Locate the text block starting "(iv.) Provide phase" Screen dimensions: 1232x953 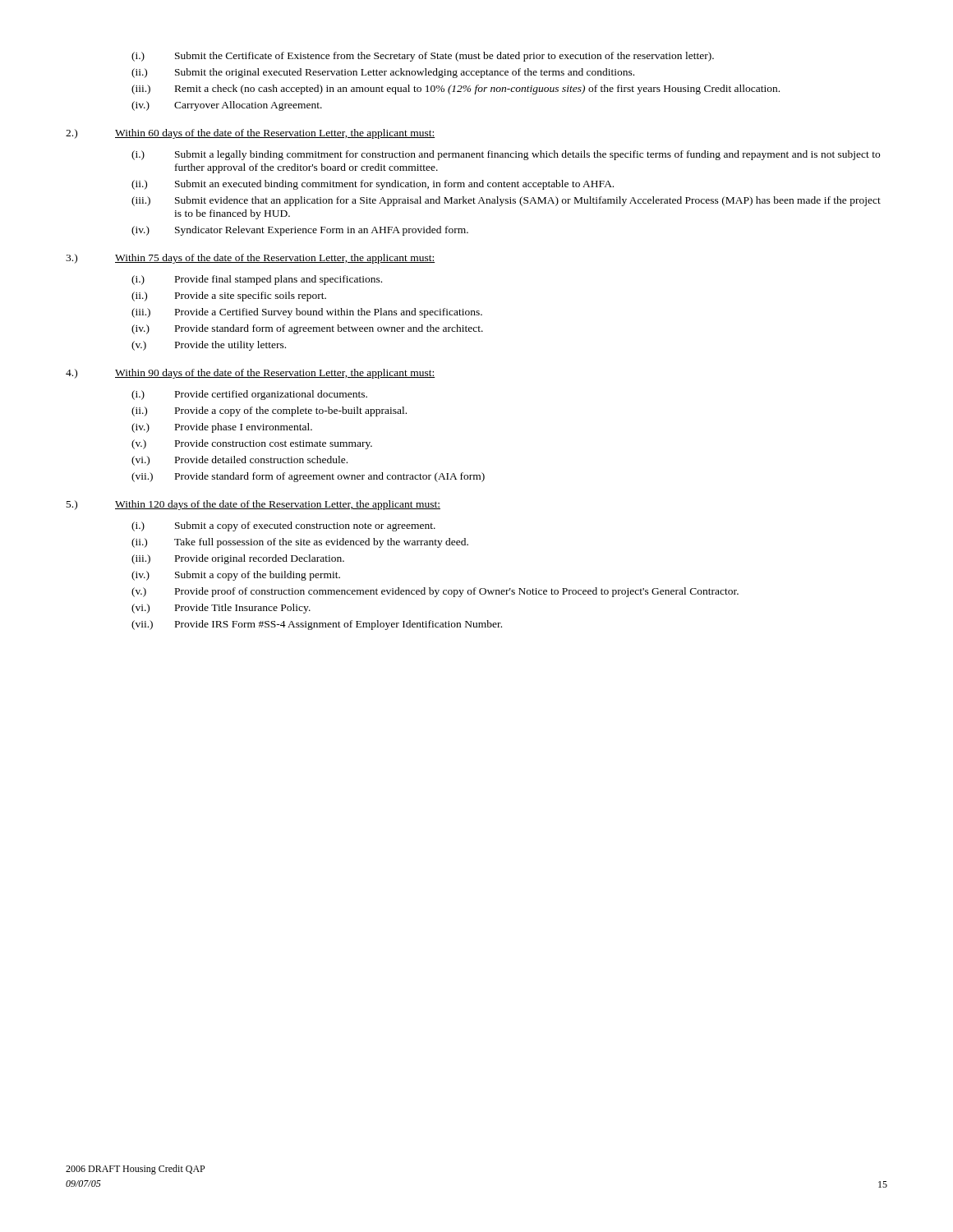coord(222,428)
